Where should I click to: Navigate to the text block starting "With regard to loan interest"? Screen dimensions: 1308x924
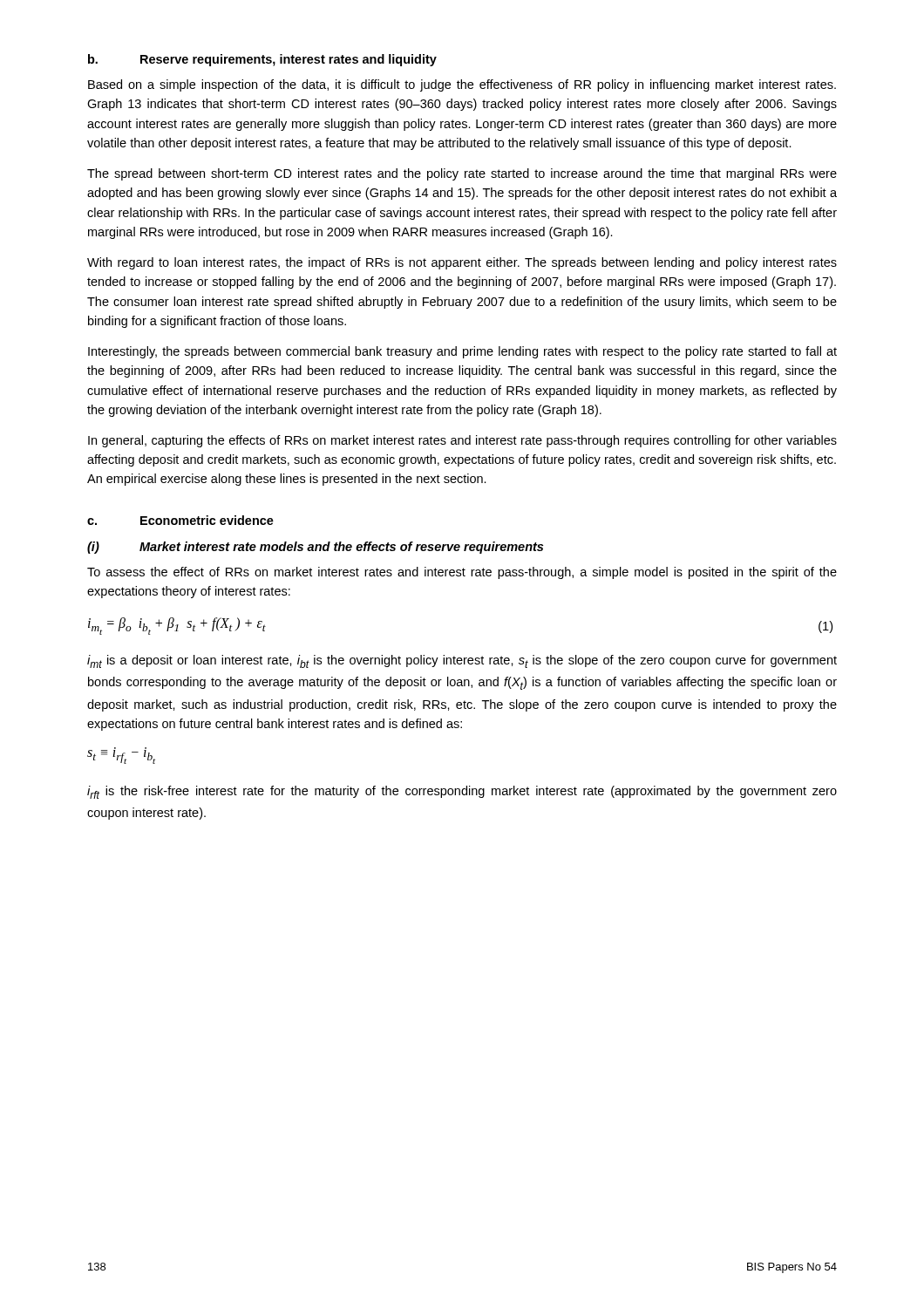(x=462, y=292)
